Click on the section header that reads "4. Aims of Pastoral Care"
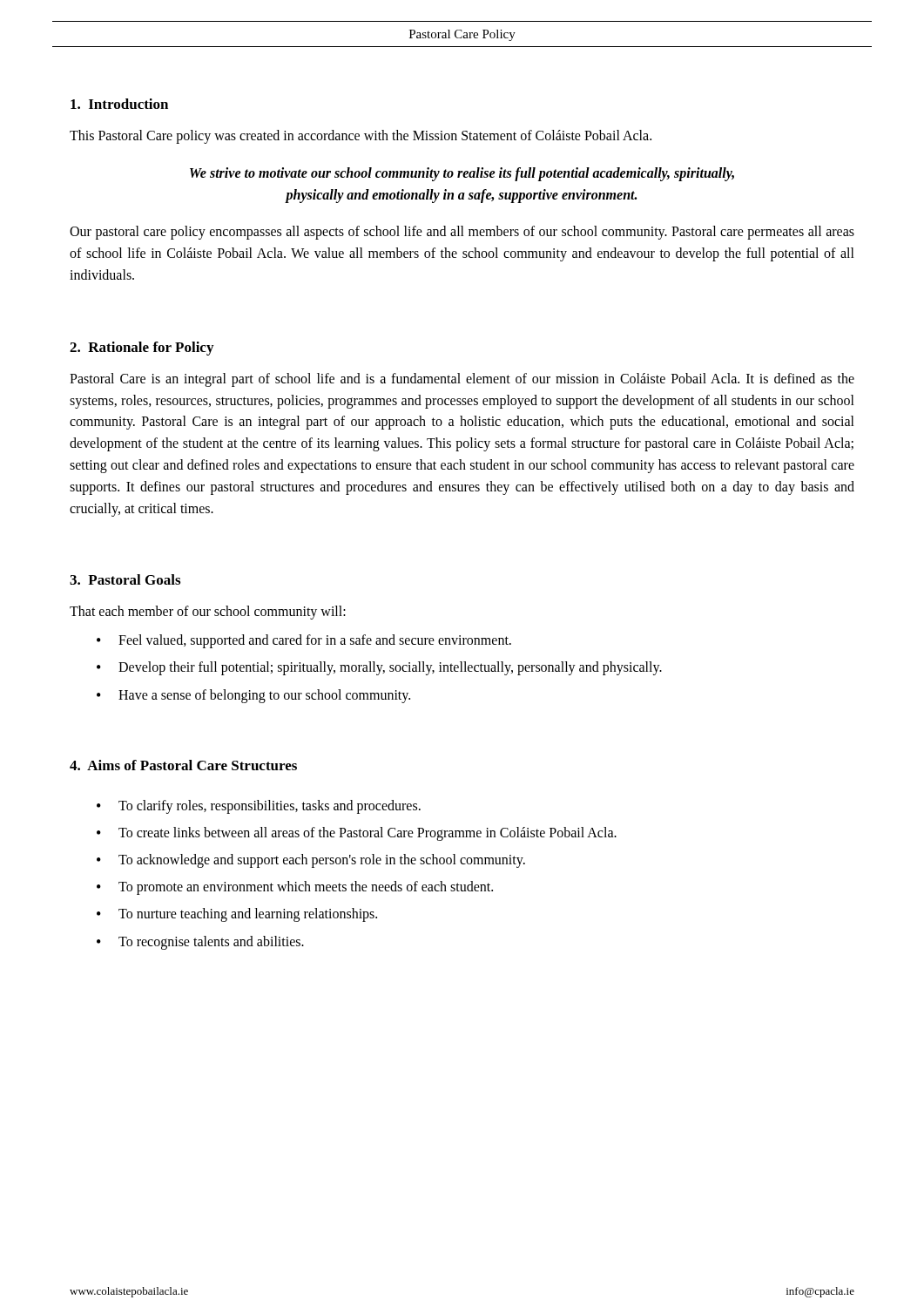Viewport: 924px width, 1307px height. [184, 765]
